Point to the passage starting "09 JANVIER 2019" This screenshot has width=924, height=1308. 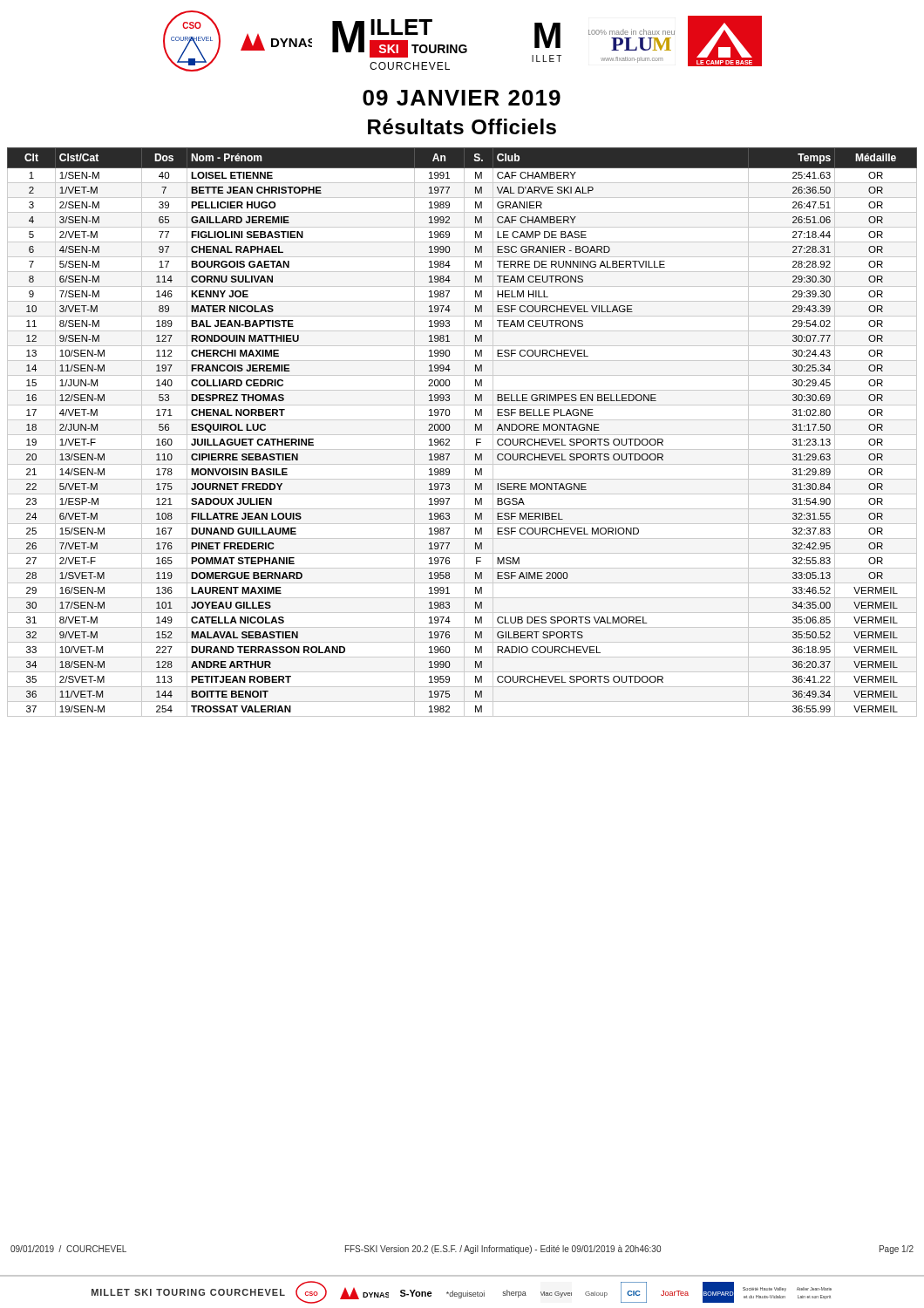pos(462,112)
